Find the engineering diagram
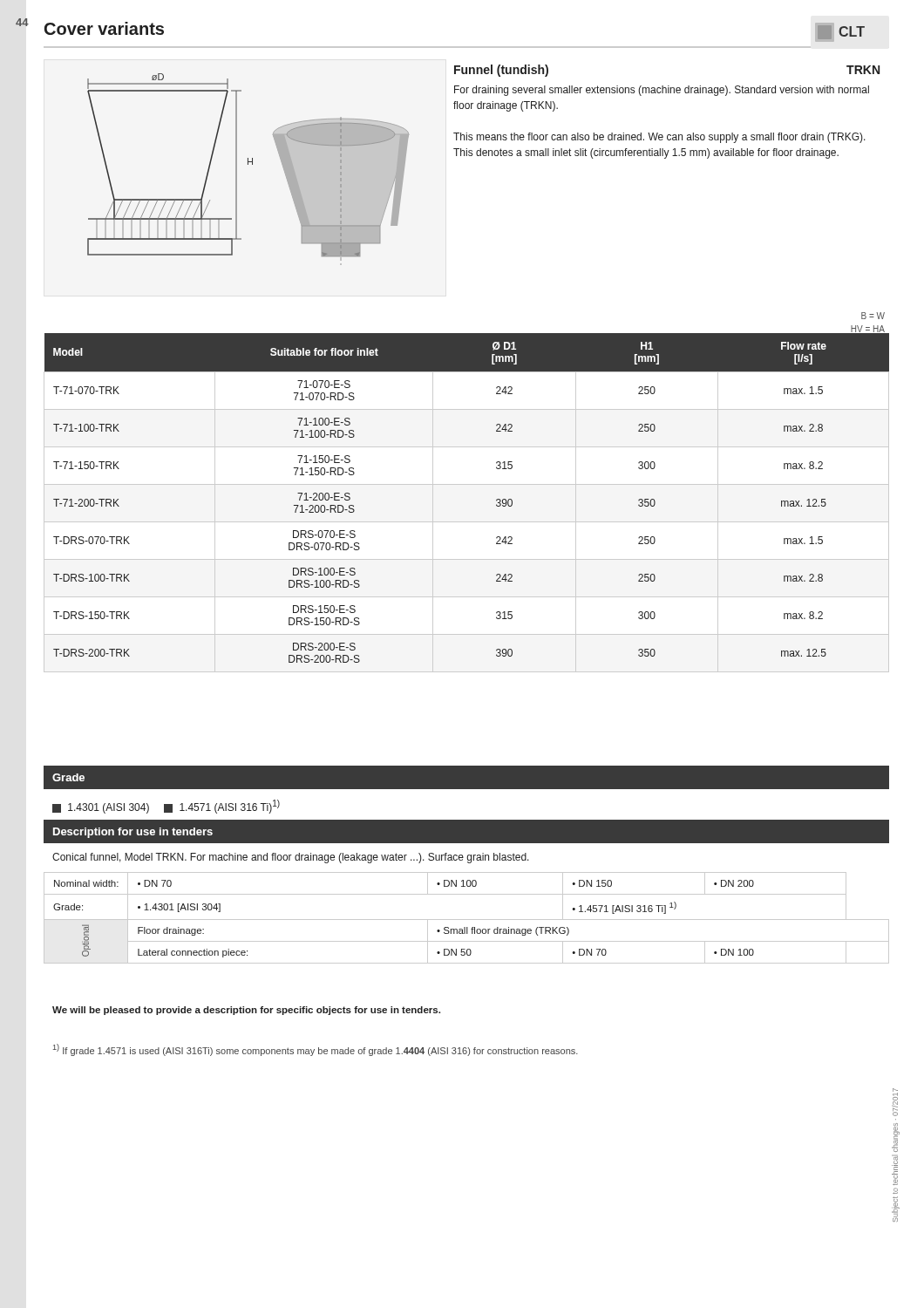The width and height of the screenshot is (924, 1308). tap(245, 178)
